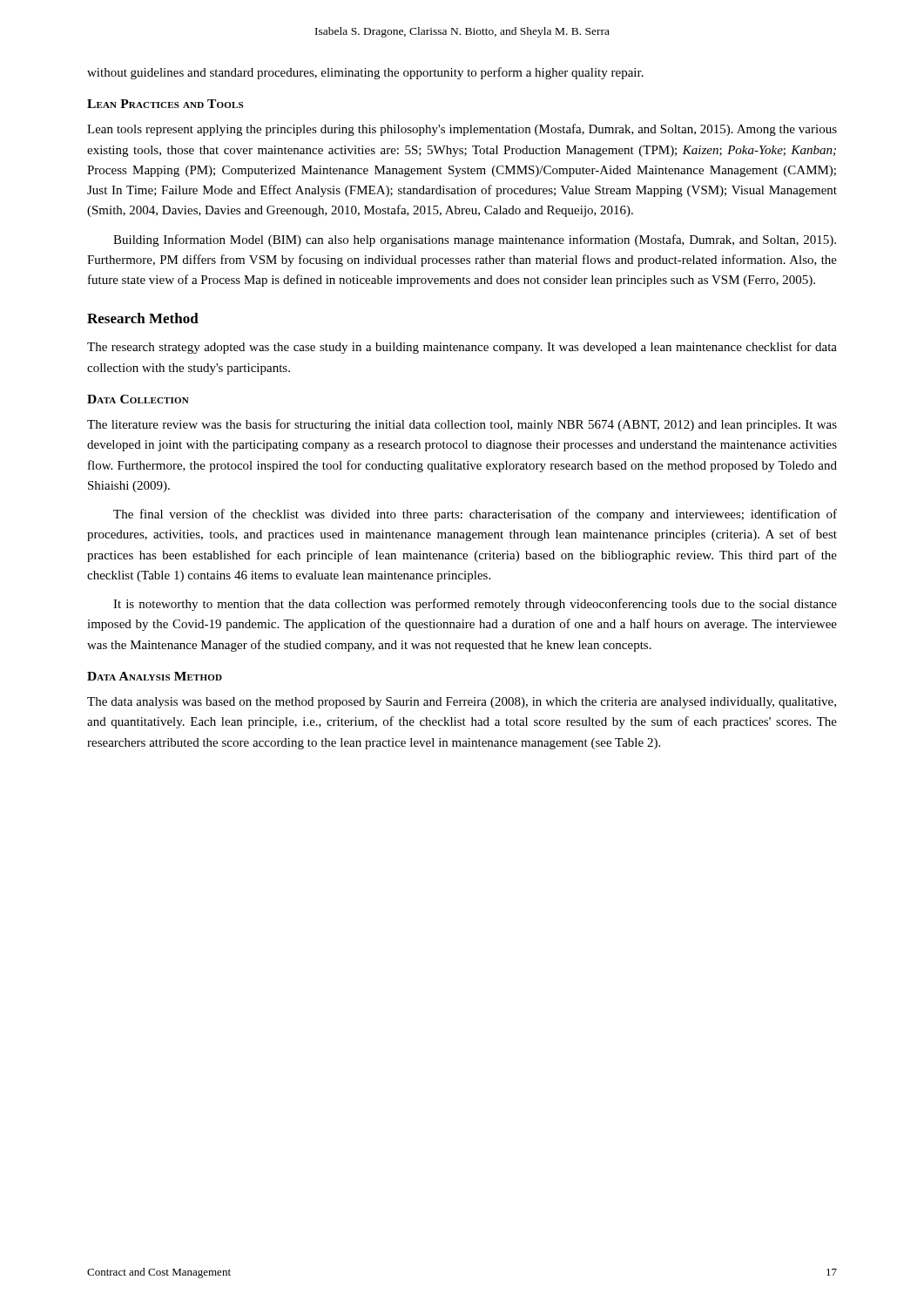Click on the block starting "Data Collection"
Image resolution: width=924 pixels, height=1307 pixels.
point(138,399)
